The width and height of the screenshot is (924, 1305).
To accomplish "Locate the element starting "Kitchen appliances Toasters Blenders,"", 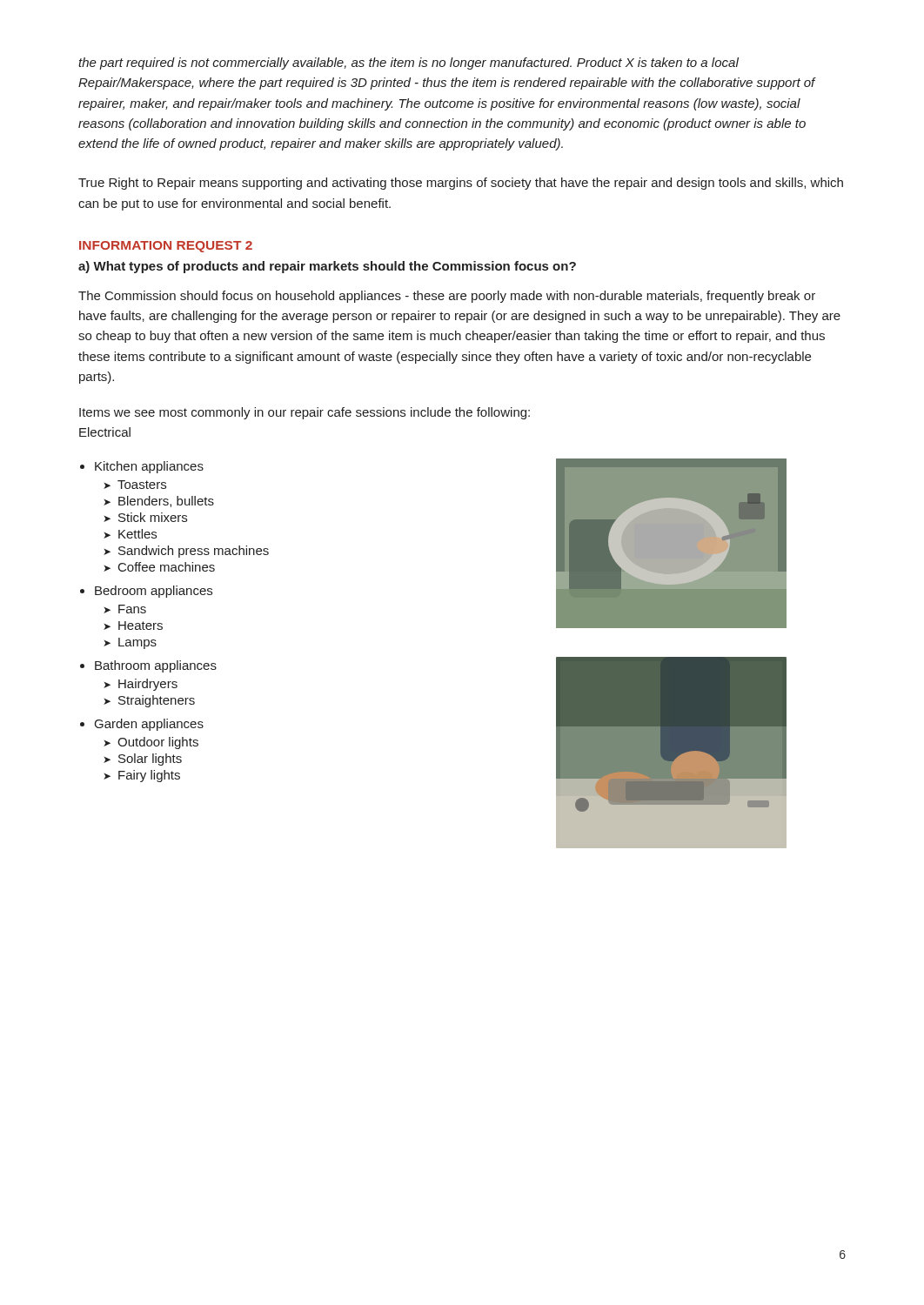I will tap(149, 467).
